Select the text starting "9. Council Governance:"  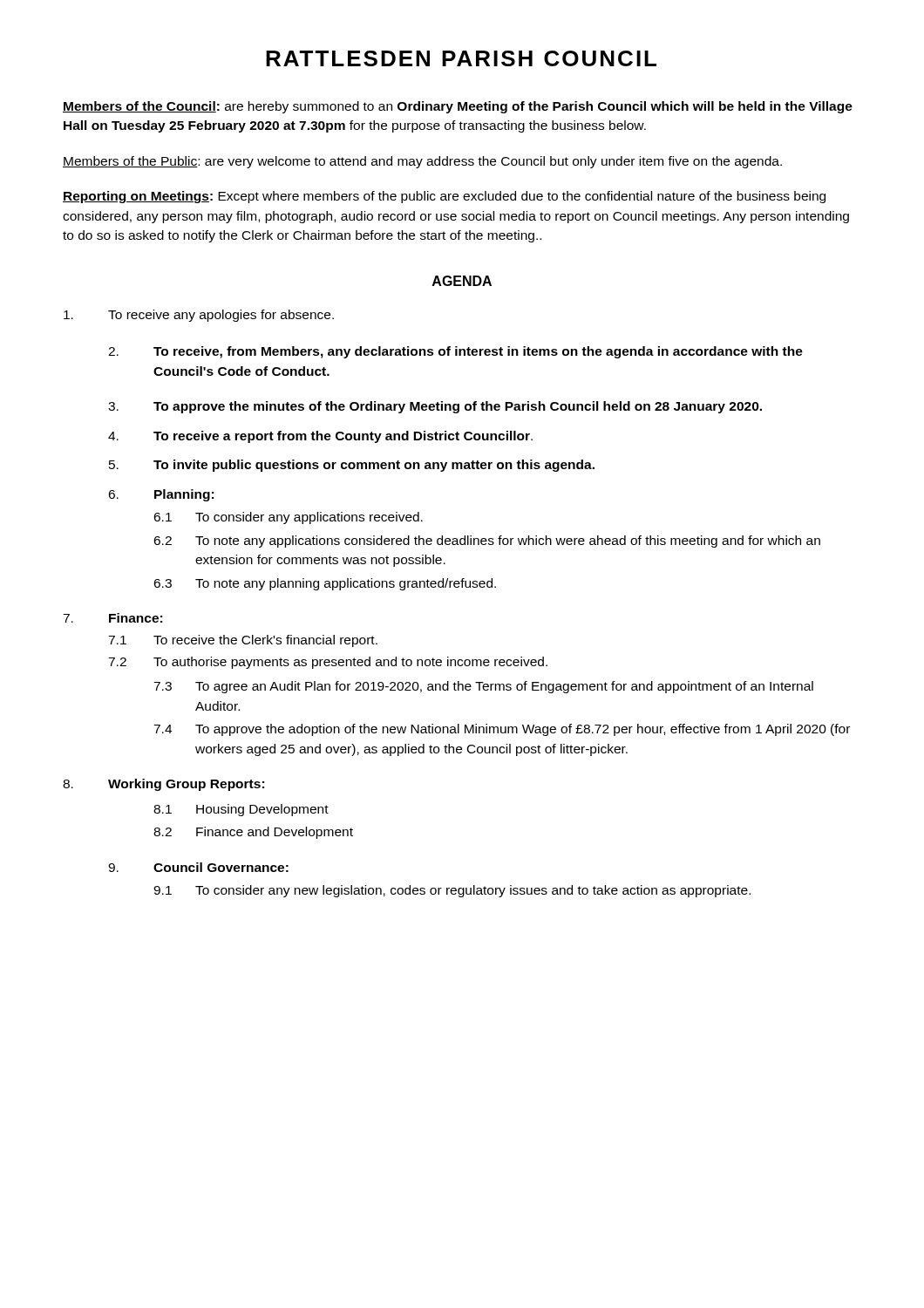198,867
